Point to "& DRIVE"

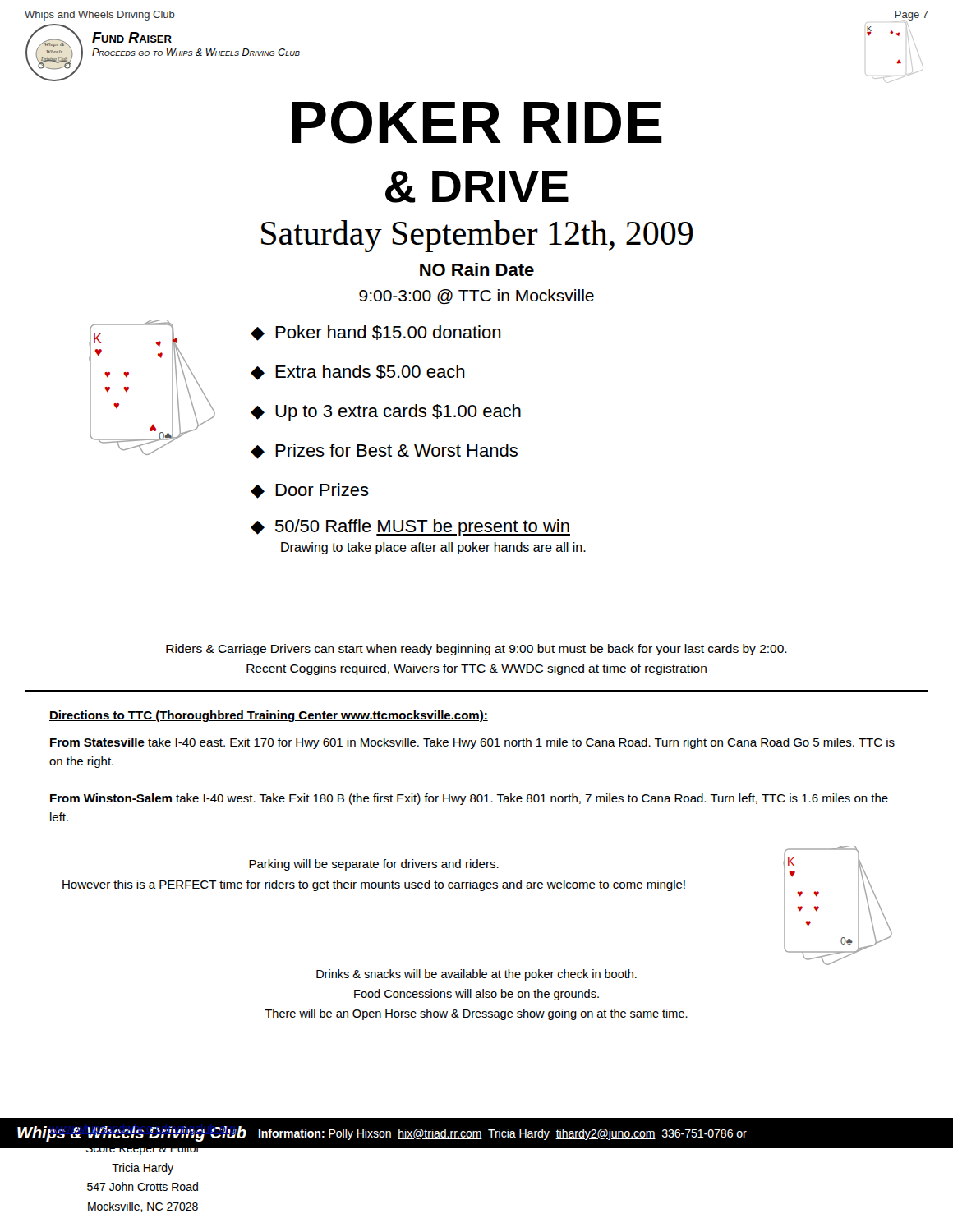(x=476, y=186)
